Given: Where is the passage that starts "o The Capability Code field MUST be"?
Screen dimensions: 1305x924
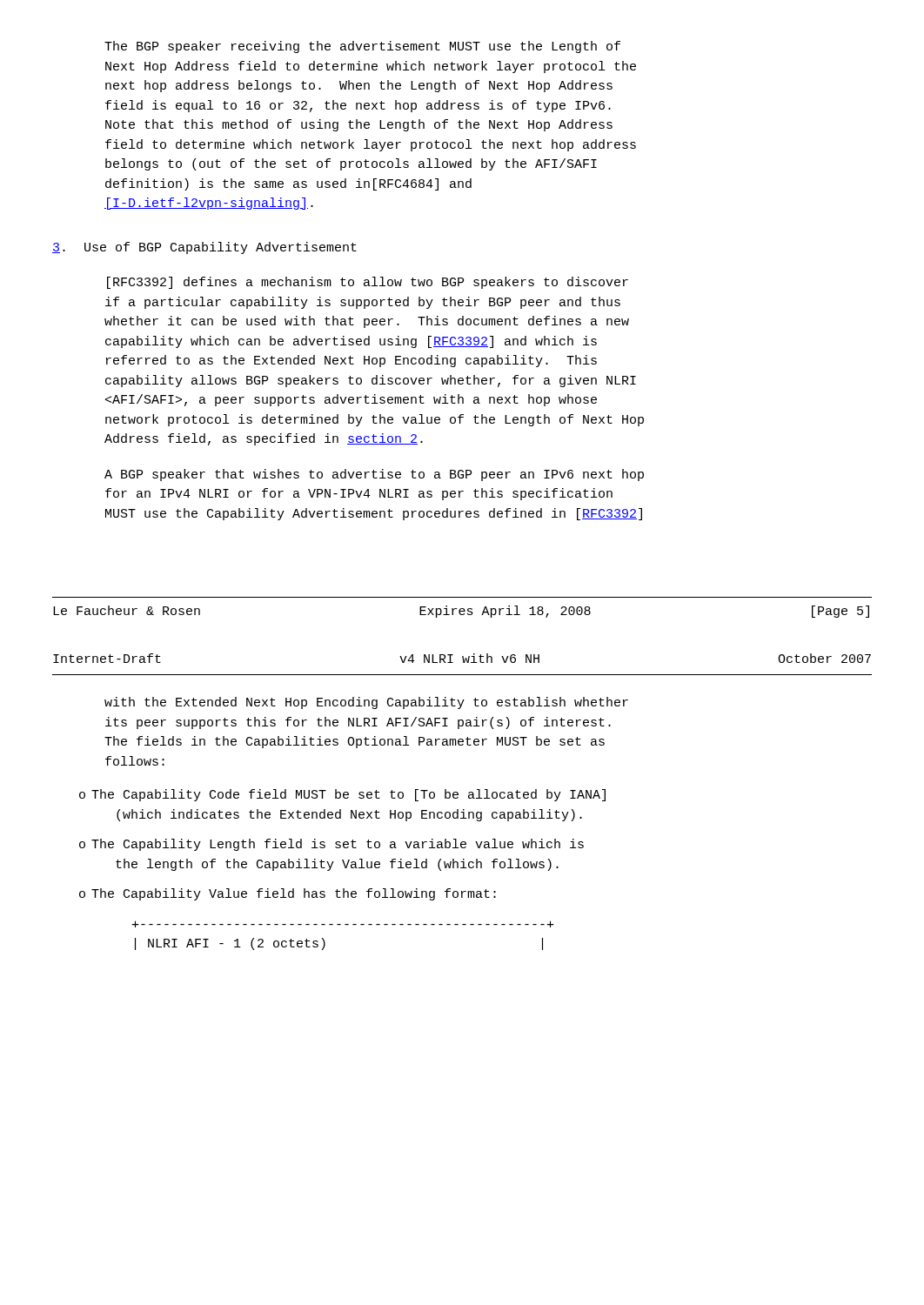Looking at the screenshot, I should [x=466, y=806].
